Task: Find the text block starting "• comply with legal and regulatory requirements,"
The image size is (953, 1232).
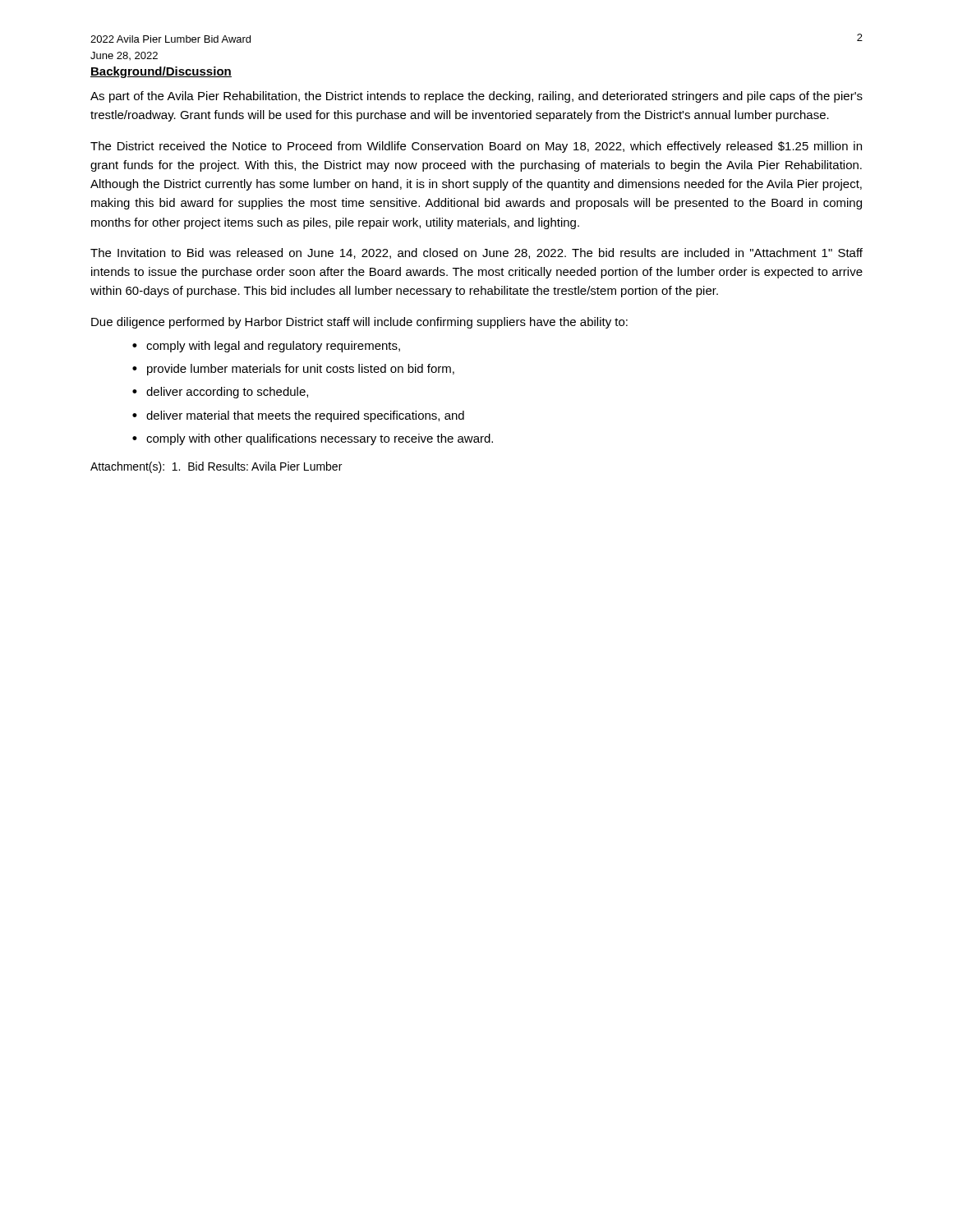Action: click(x=266, y=347)
